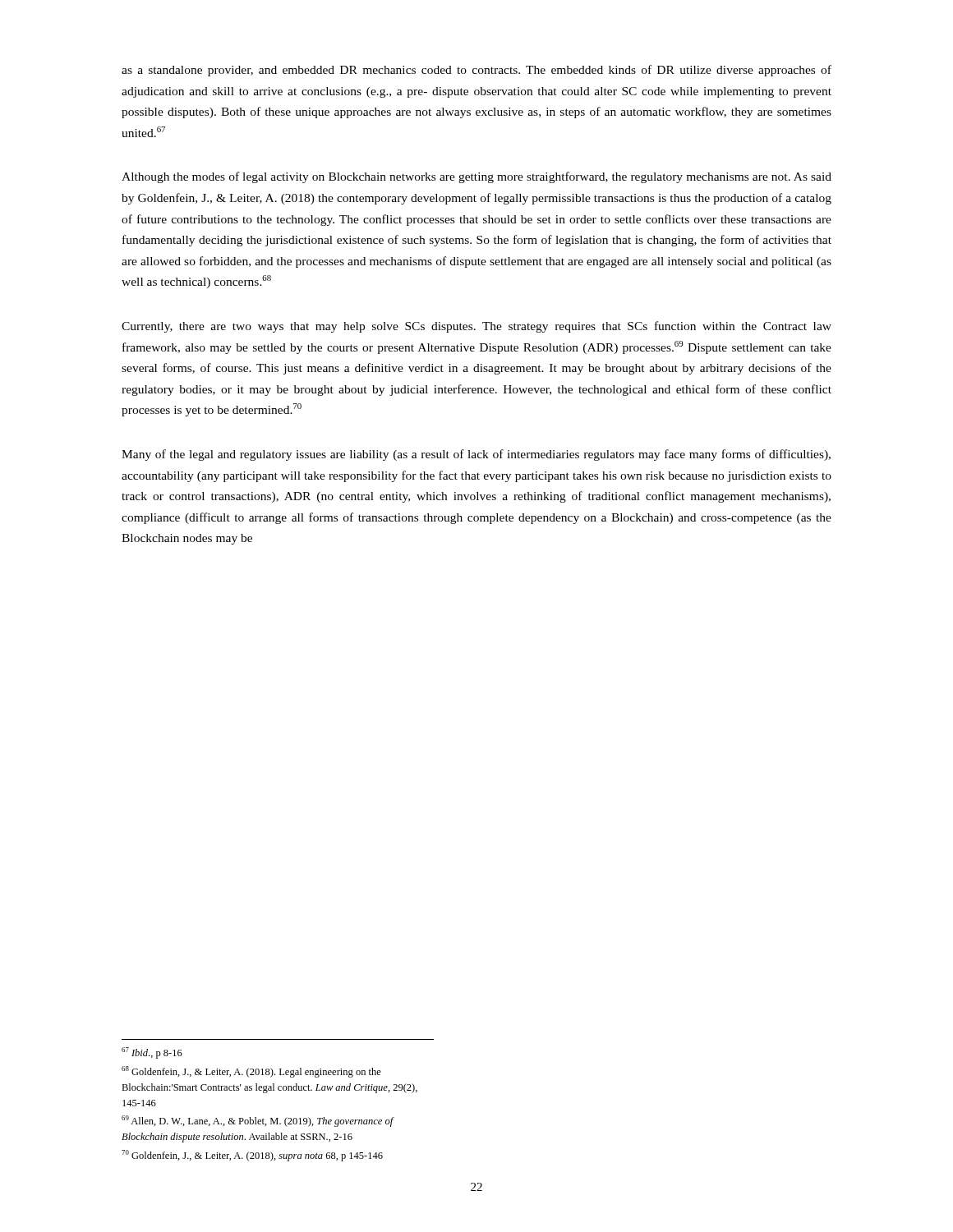The width and height of the screenshot is (953, 1232).
Task: Click the passage that begins "as a standalone"
Action: pos(476,101)
